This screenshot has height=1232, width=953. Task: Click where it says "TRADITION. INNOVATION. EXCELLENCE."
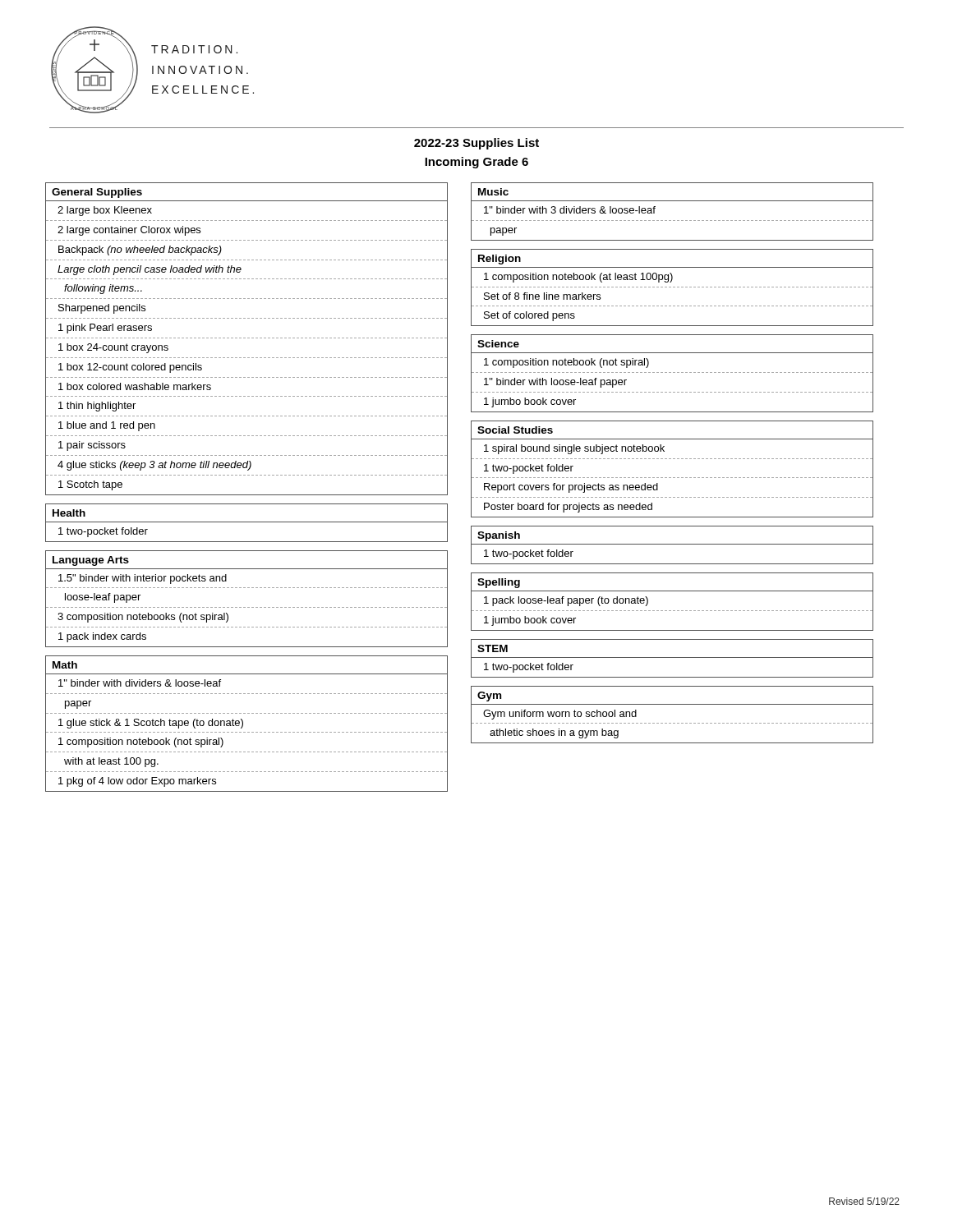tap(204, 70)
